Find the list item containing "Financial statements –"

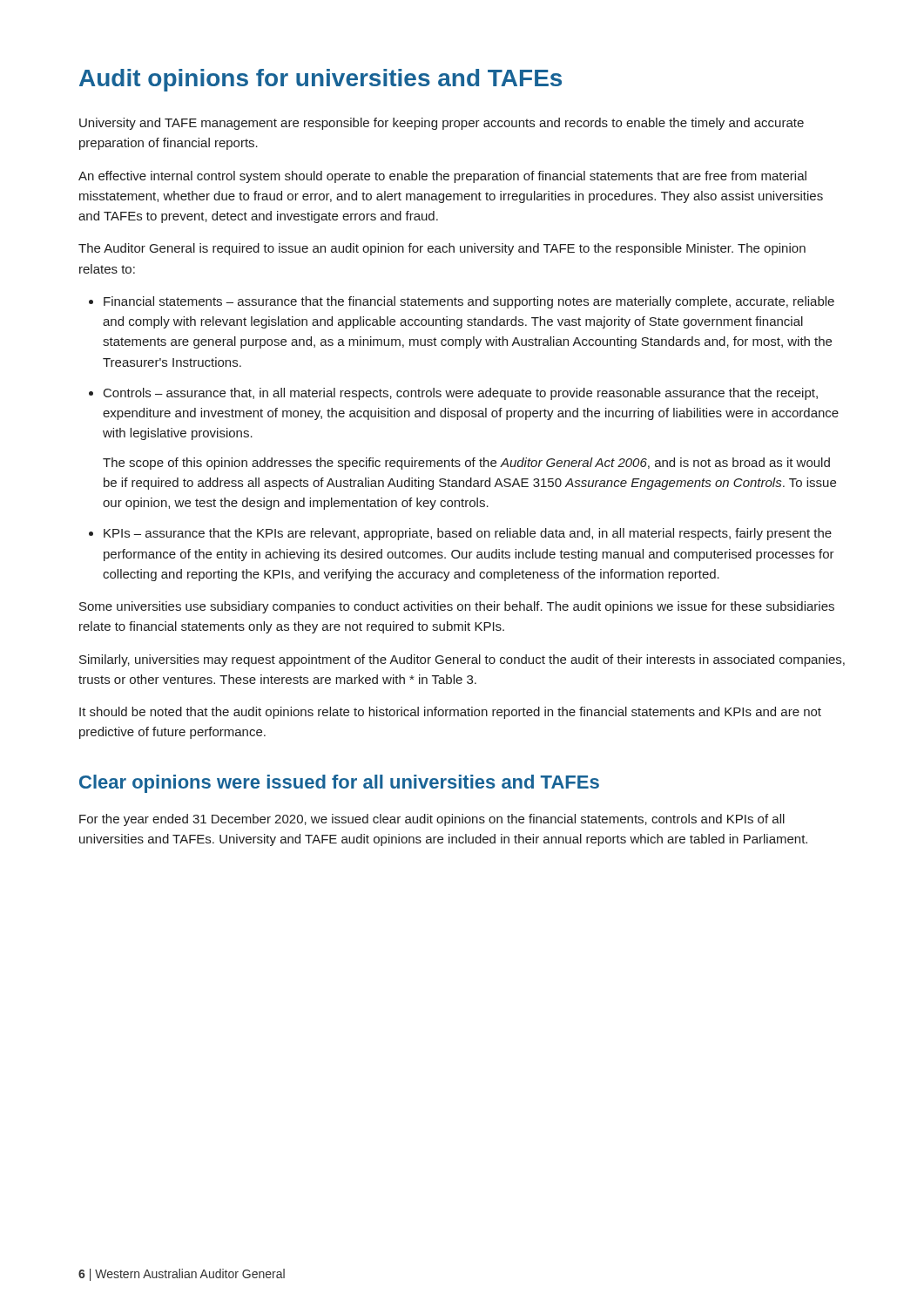[x=474, y=331]
